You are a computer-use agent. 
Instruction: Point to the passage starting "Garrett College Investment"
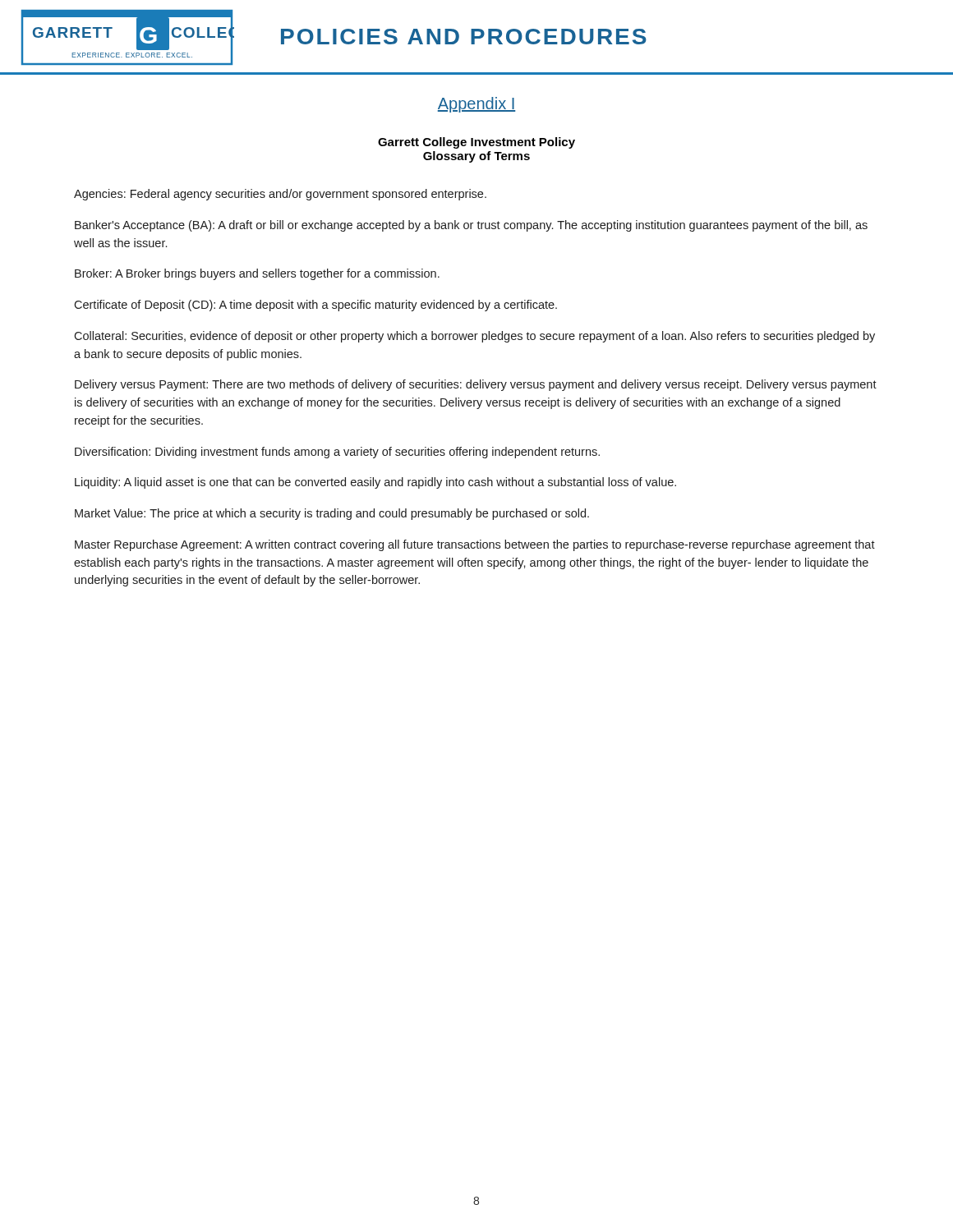coord(476,149)
